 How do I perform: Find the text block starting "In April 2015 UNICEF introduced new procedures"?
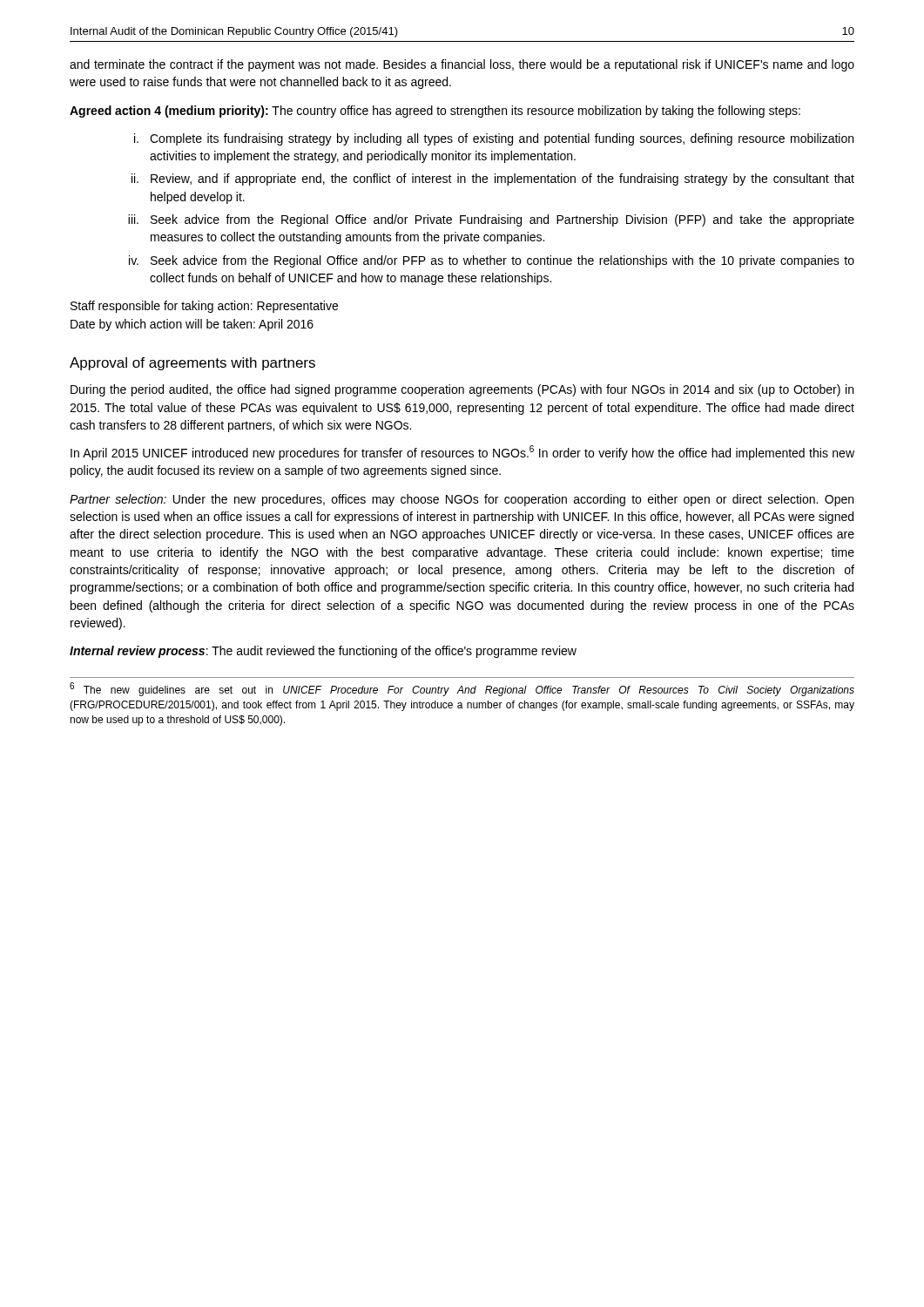(x=462, y=461)
